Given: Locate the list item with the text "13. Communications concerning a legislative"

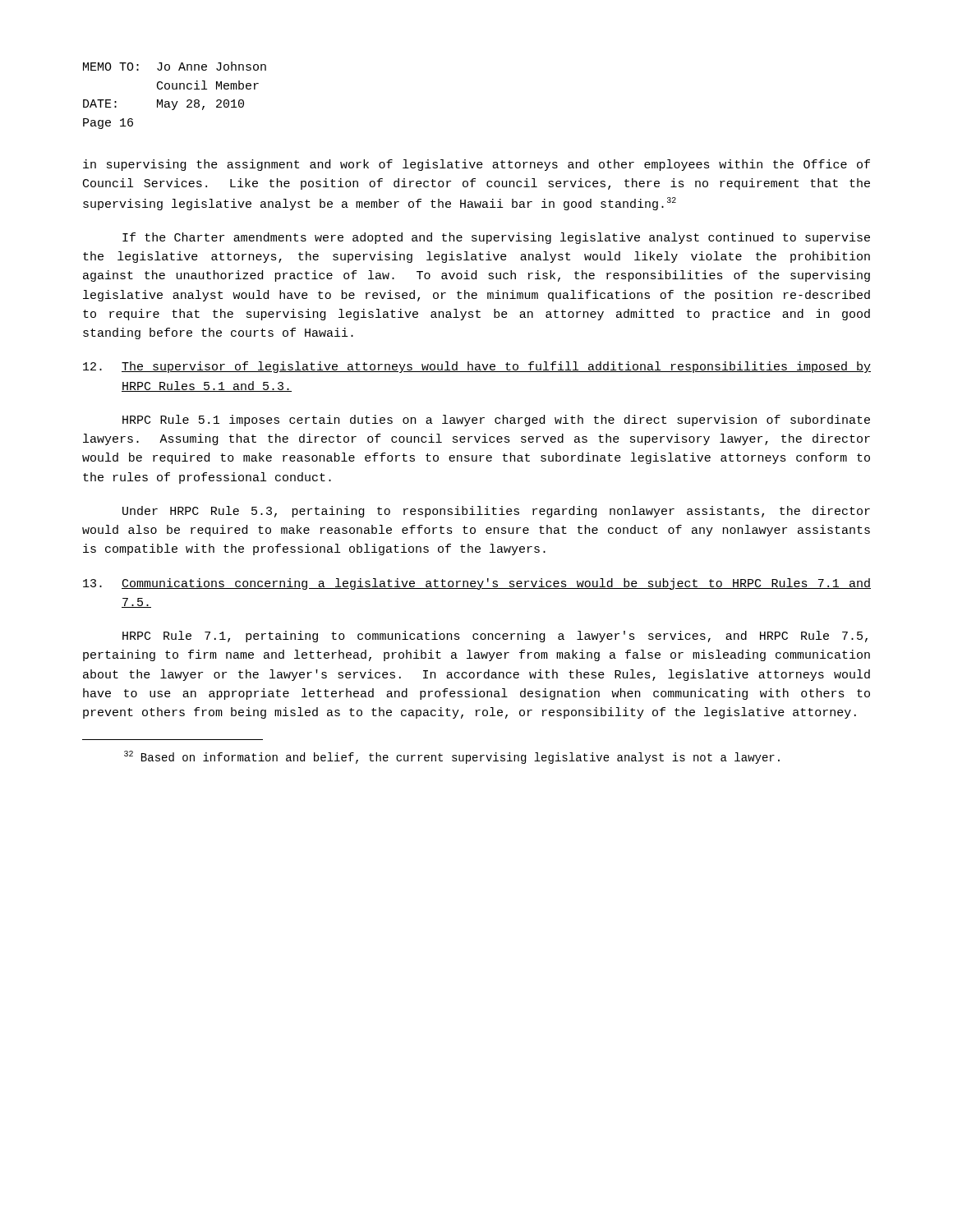Looking at the screenshot, I should point(476,594).
